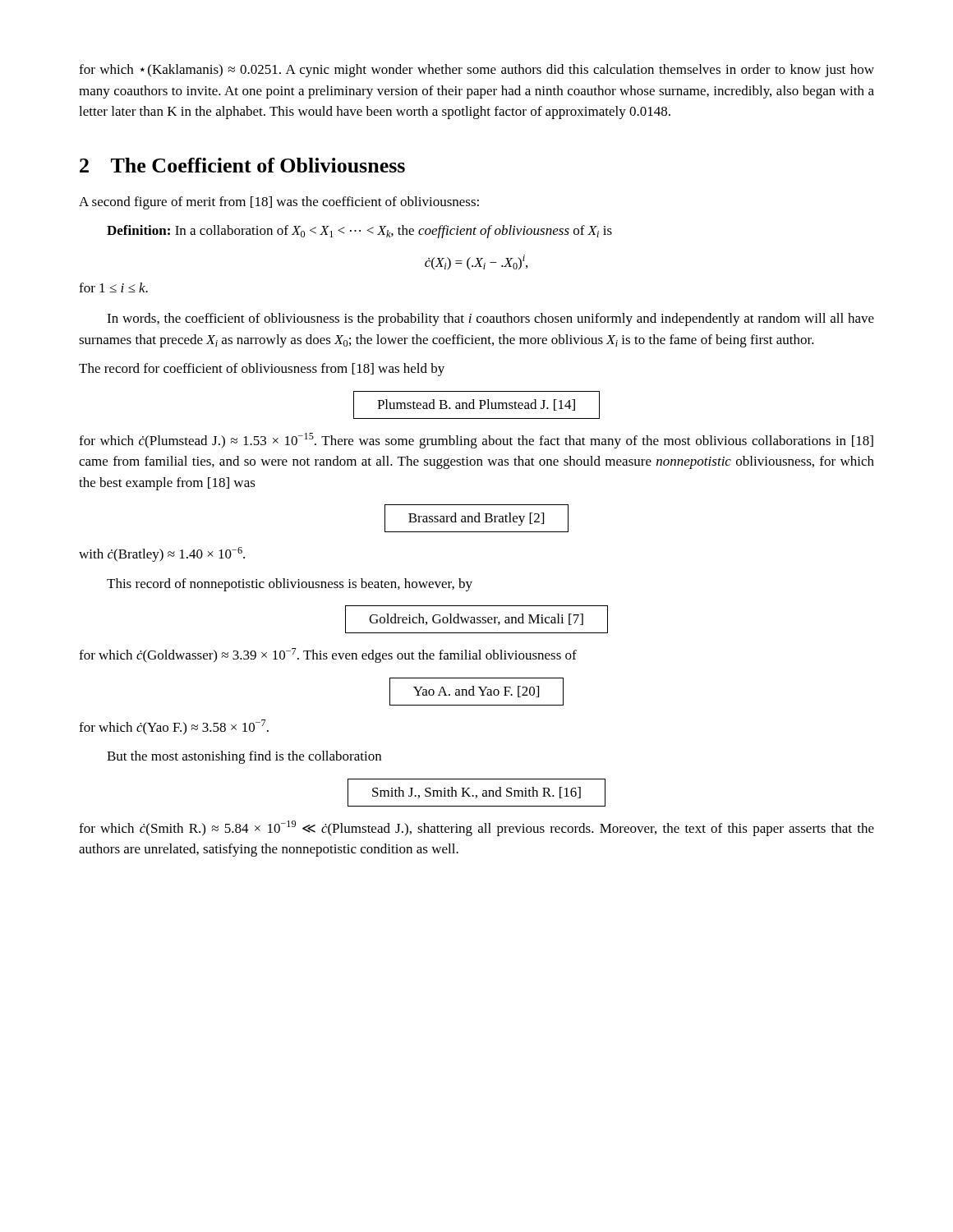Click on the text block with the text "Plumstead B. and Plumstead"
The width and height of the screenshot is (953, 1232).
pyautogui.click(x=476, y=405)
